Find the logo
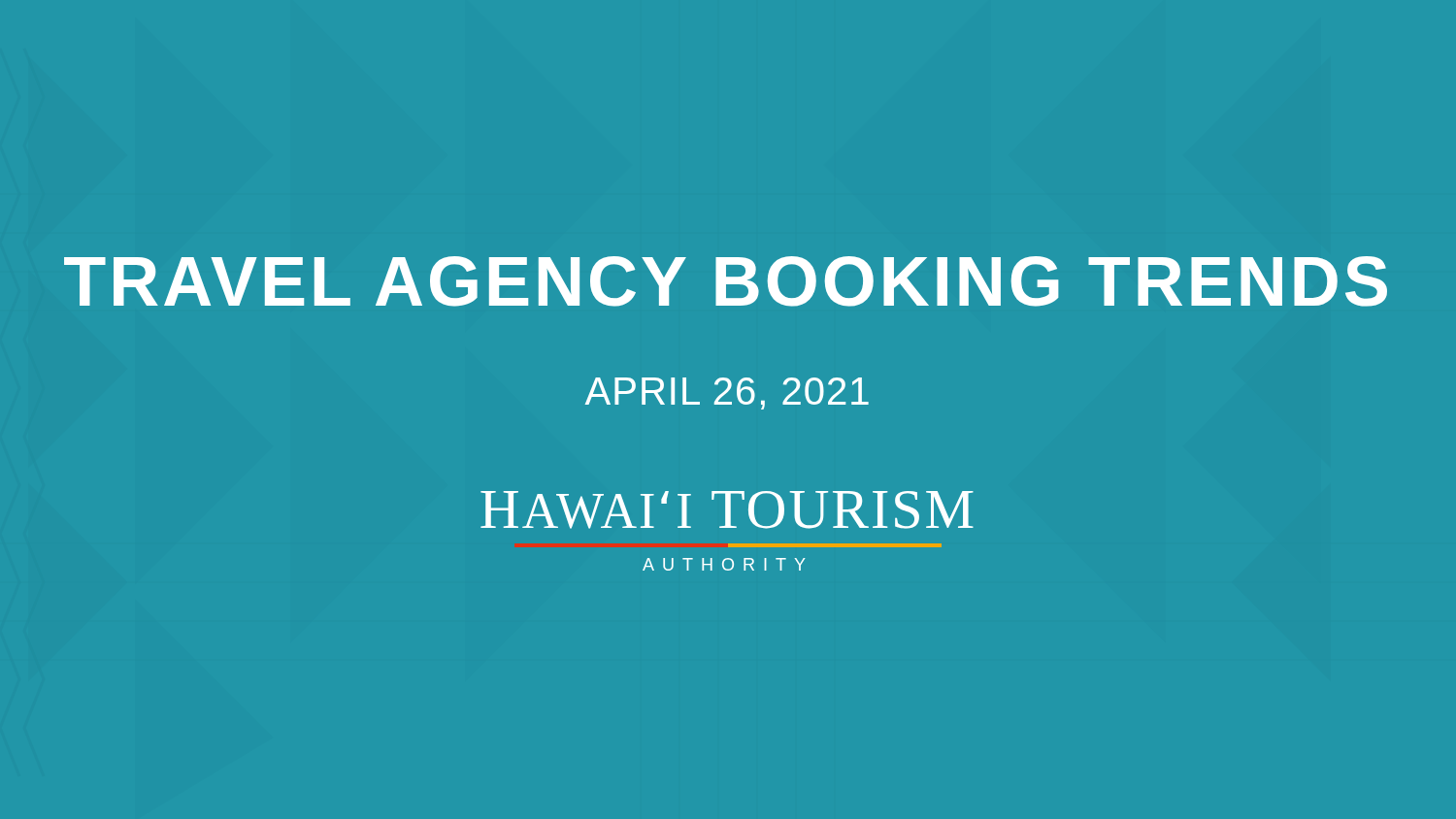The image size is (1456, 819). 728,528
